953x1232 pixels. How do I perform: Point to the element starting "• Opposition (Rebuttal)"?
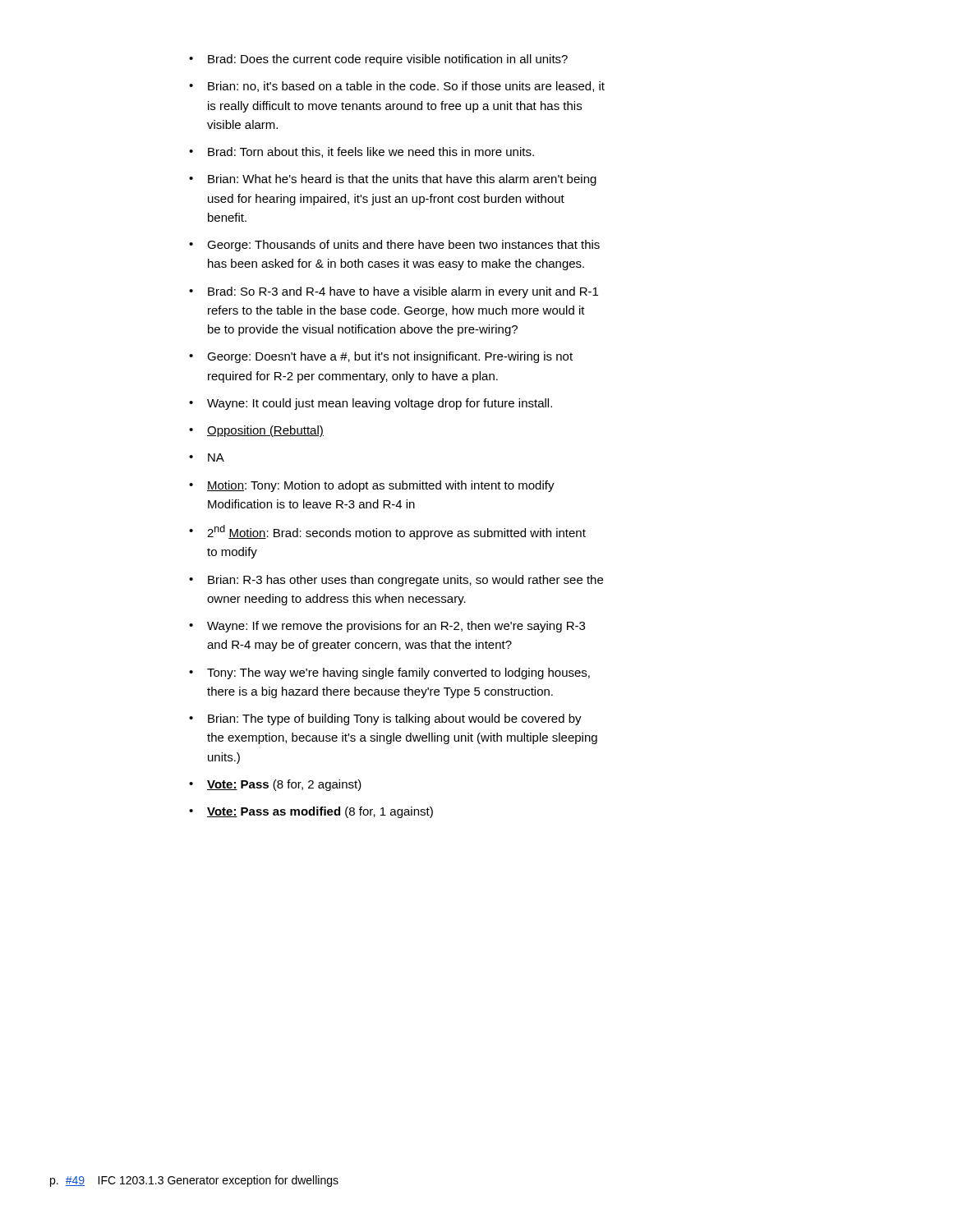pyautogui.click(x=256, y=430)
